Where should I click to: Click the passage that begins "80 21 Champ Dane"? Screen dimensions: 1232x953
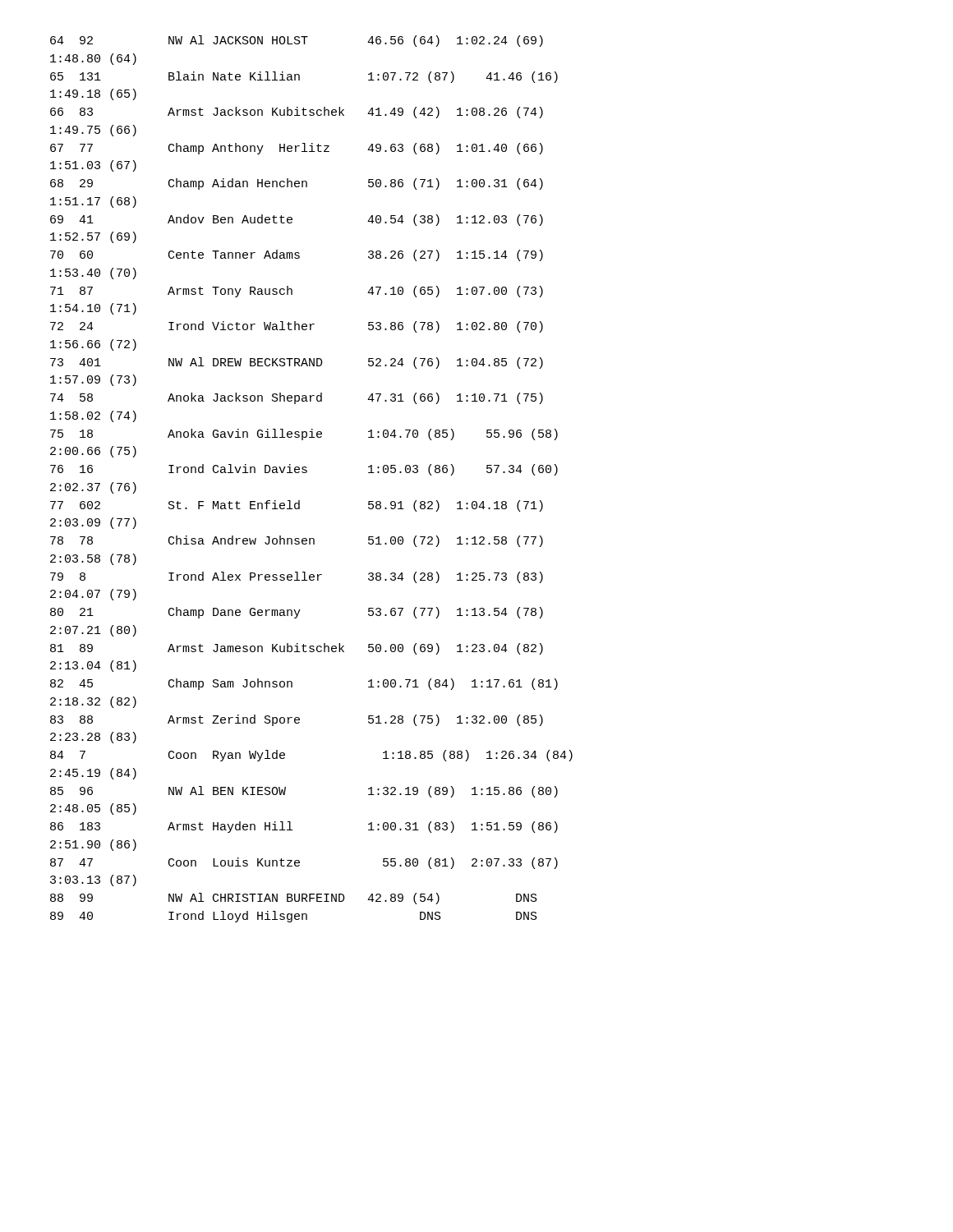click(x=476, y=622)
